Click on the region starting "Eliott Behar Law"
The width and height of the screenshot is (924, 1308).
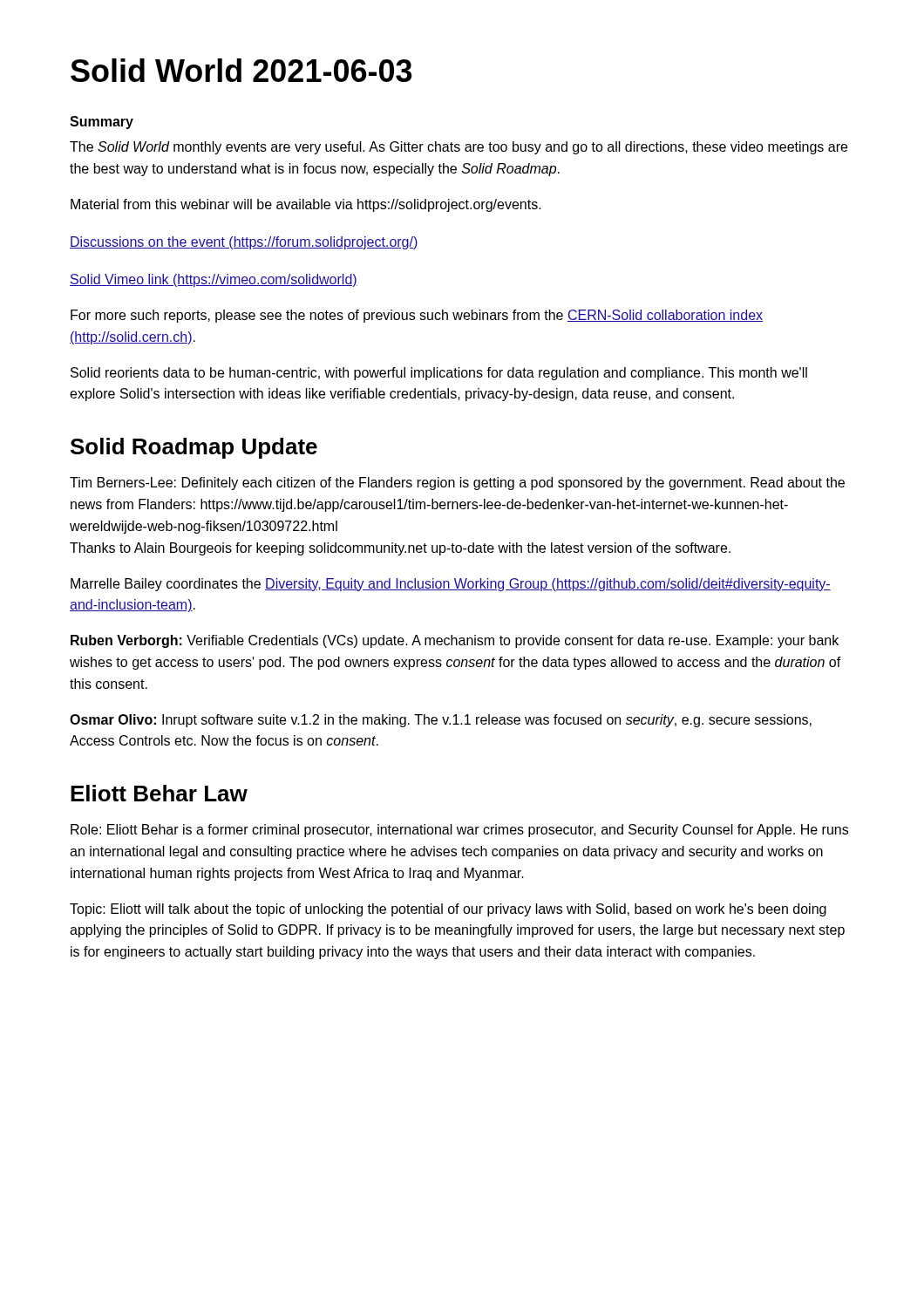coord(159,793)
